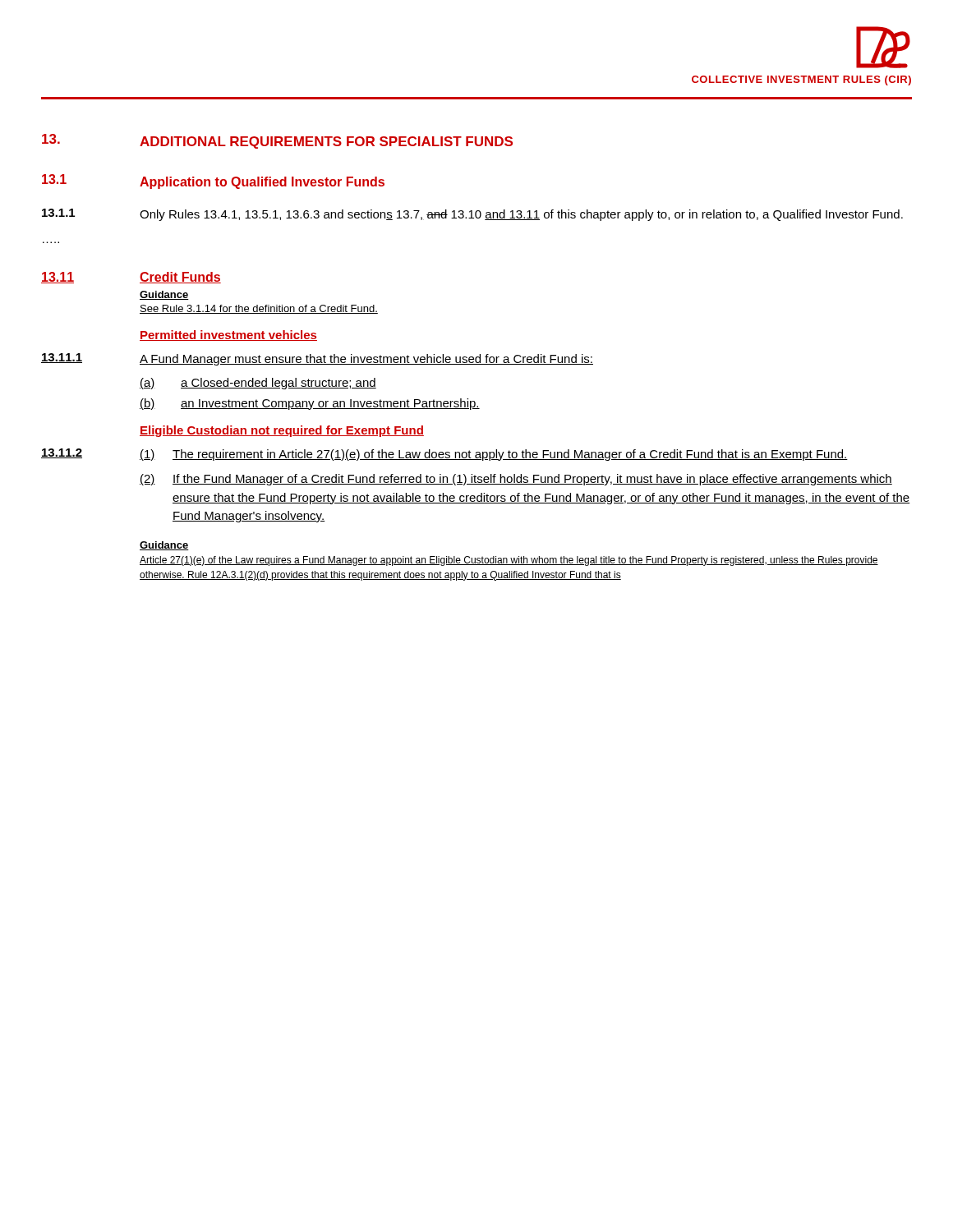Find "13. ADDITIONAL REQUIREMENTS FOR SPECIALIST FUNDS" on this page
The height and width of the screenshot is (1232, 953).
click(476, 142)
